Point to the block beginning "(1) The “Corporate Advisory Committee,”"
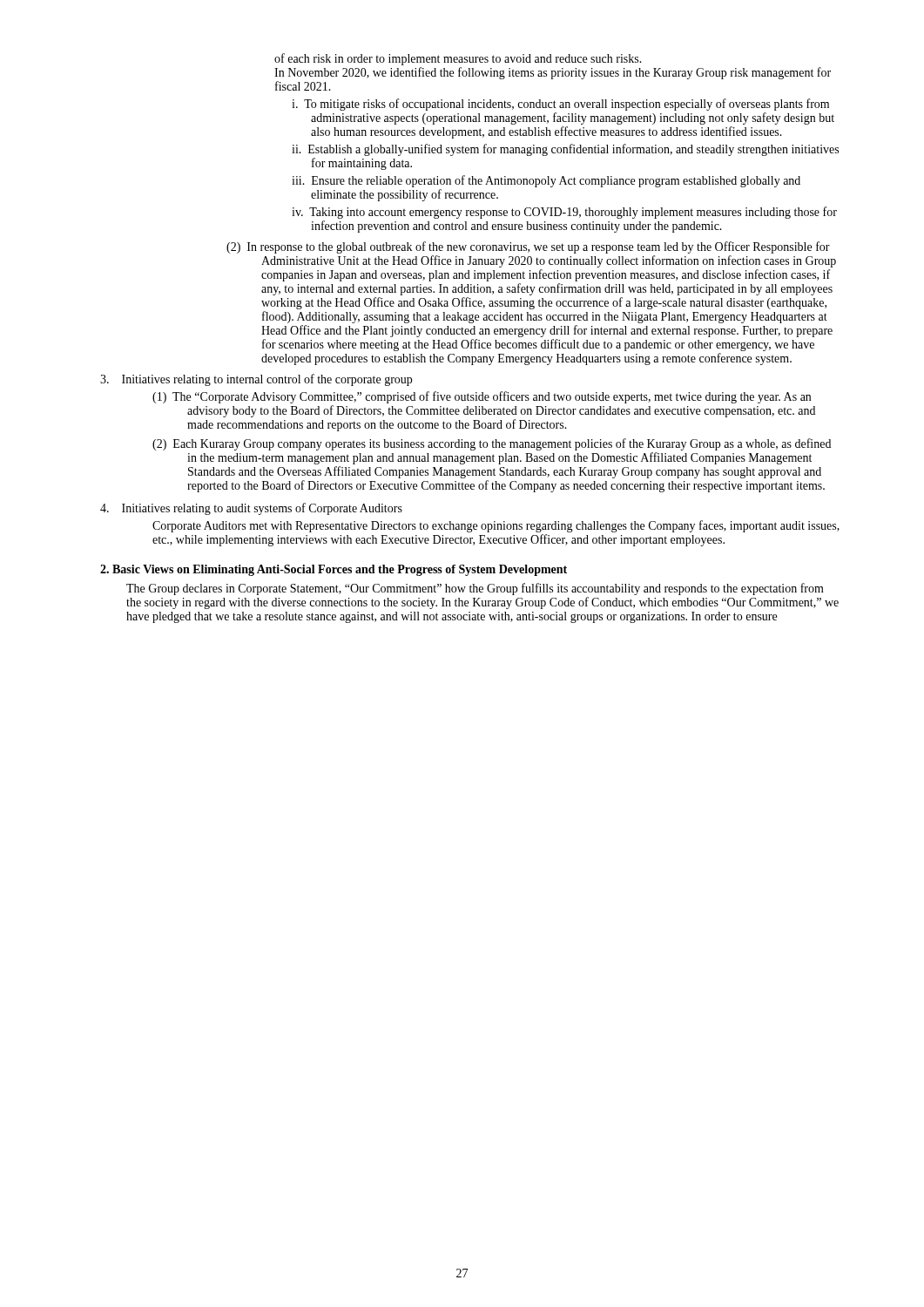The image size is (924, 1307). [484, 411]
